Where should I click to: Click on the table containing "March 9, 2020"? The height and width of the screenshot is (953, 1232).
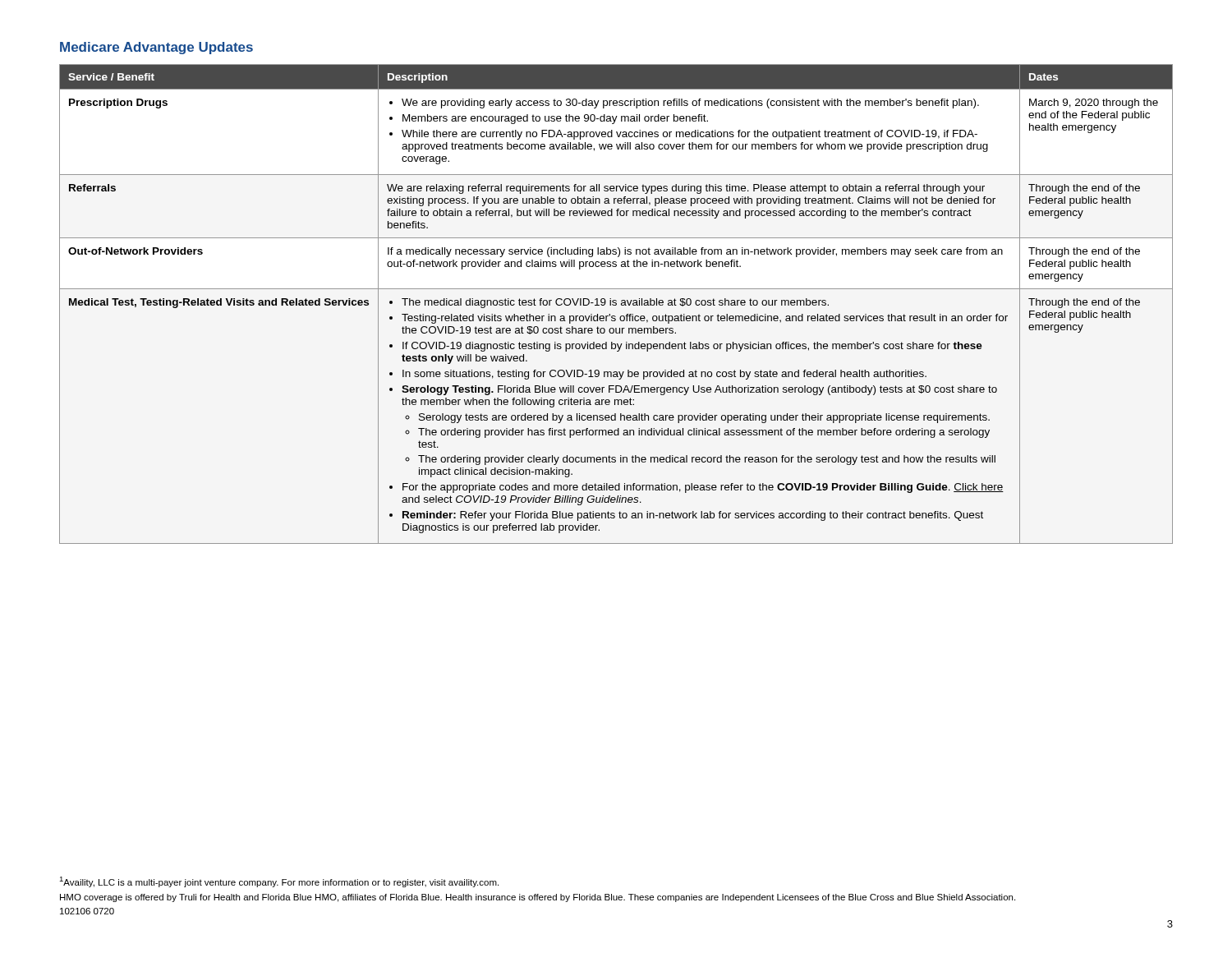pos(616,304)
